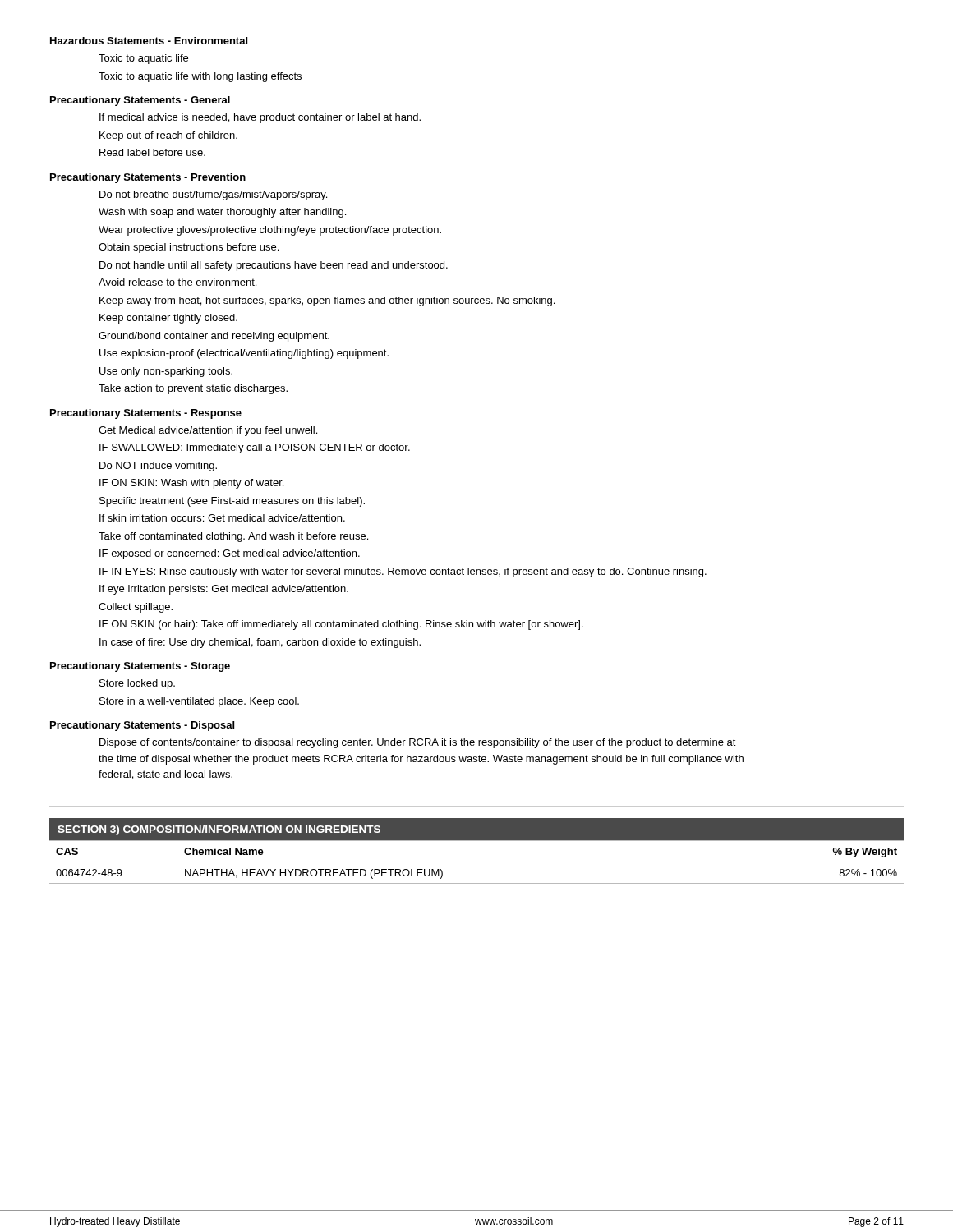Viewport: 953px width, 1232px height.
Task: Select the text starting "Take off contaminated"
Action: [234, 536]
